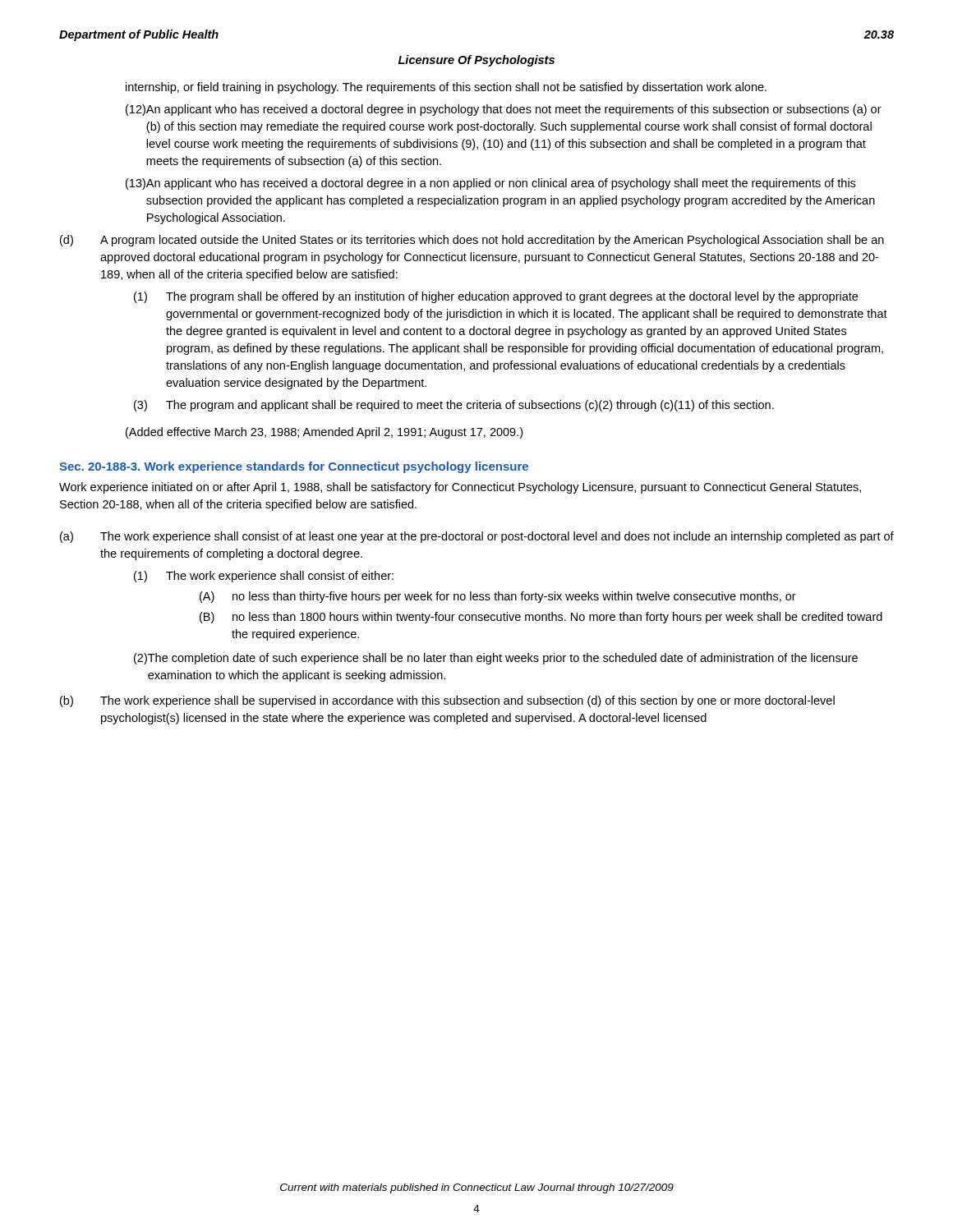The width and height of the screenshot is (953, 1232).
Task: Locate the text starting "(12) An applicant"
Action: (476, 136)
